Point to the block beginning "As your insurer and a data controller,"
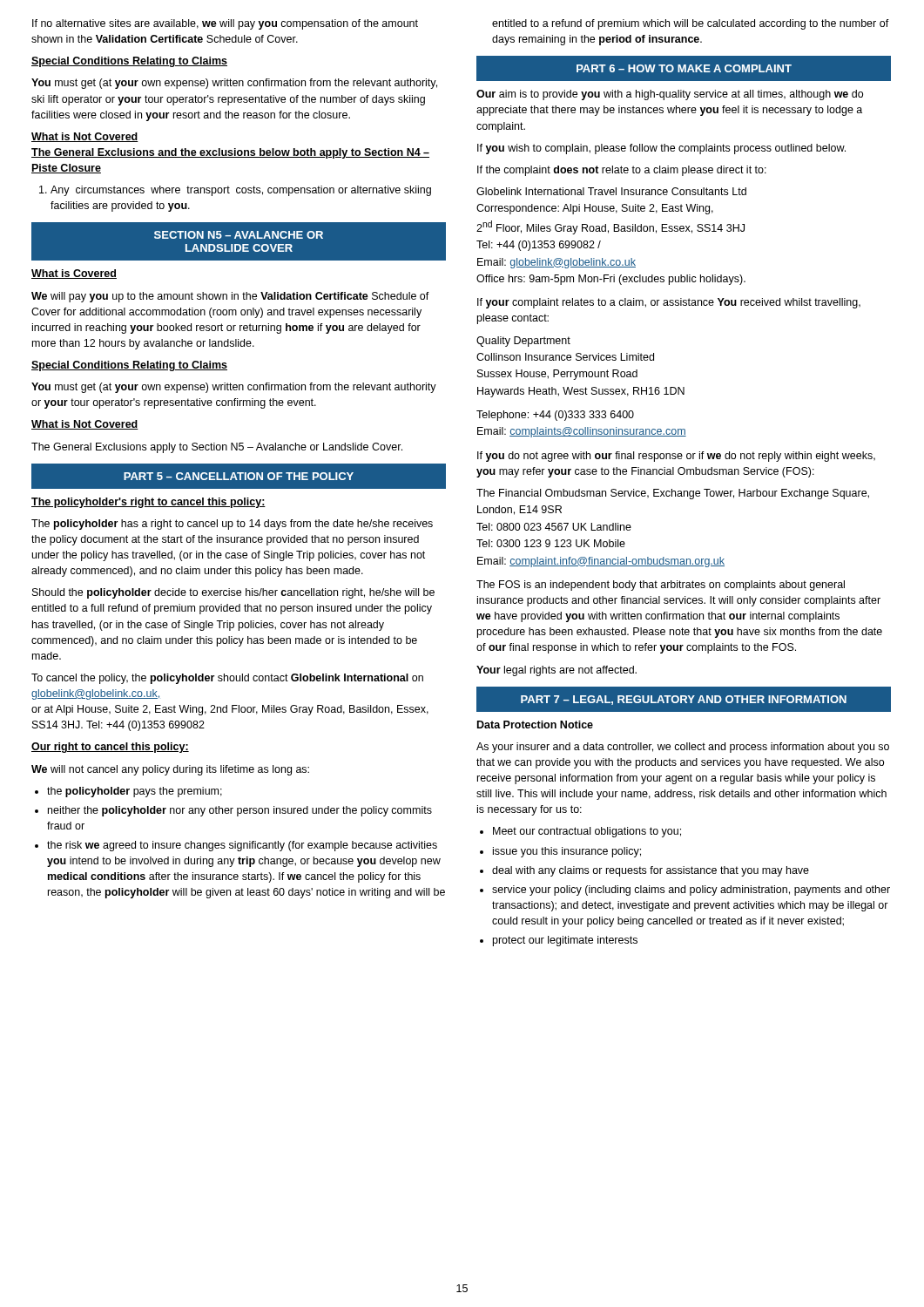 coord(684,778)
